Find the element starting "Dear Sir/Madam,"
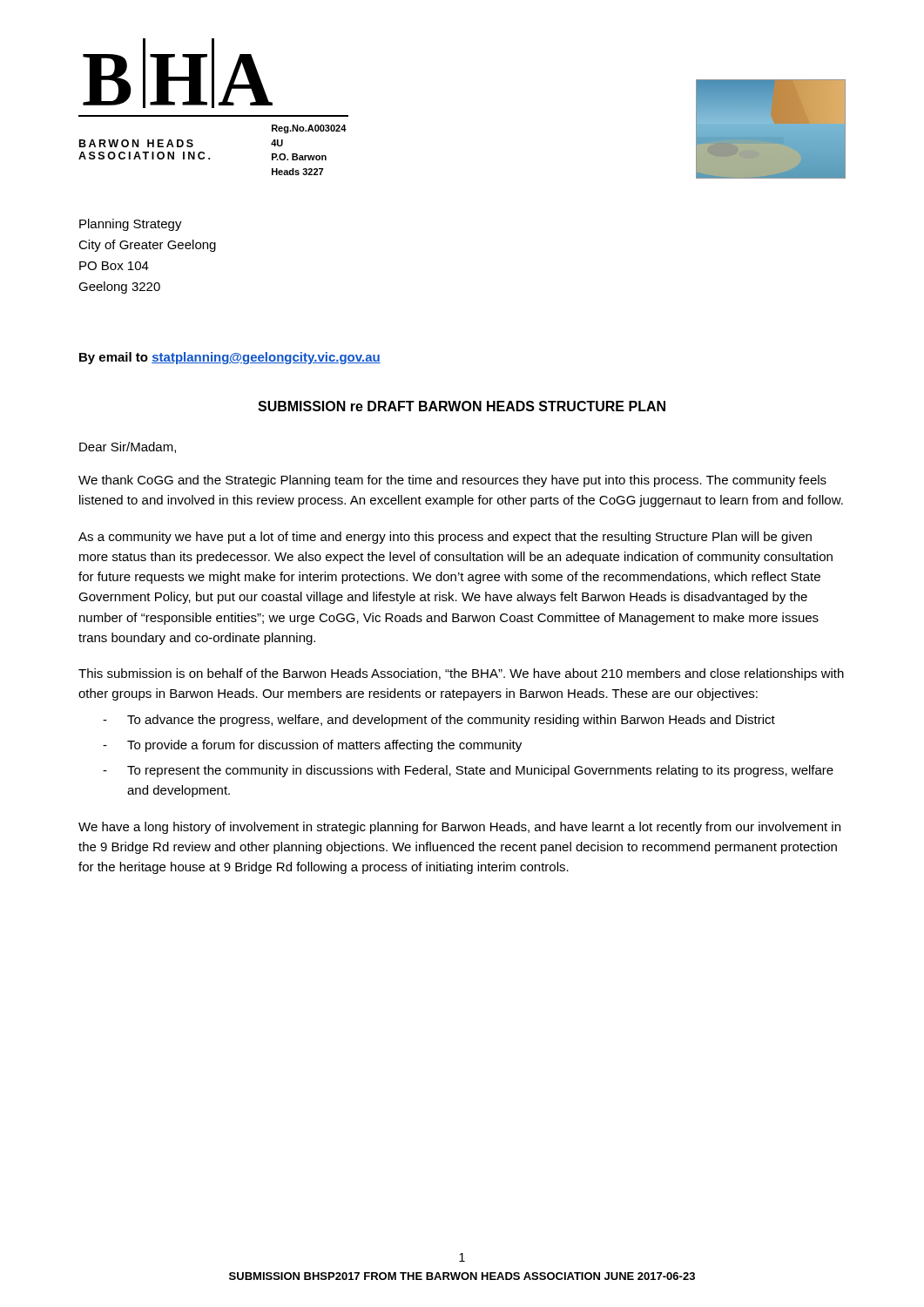Screen dimensions: 1307x924 tap(128, 447)
